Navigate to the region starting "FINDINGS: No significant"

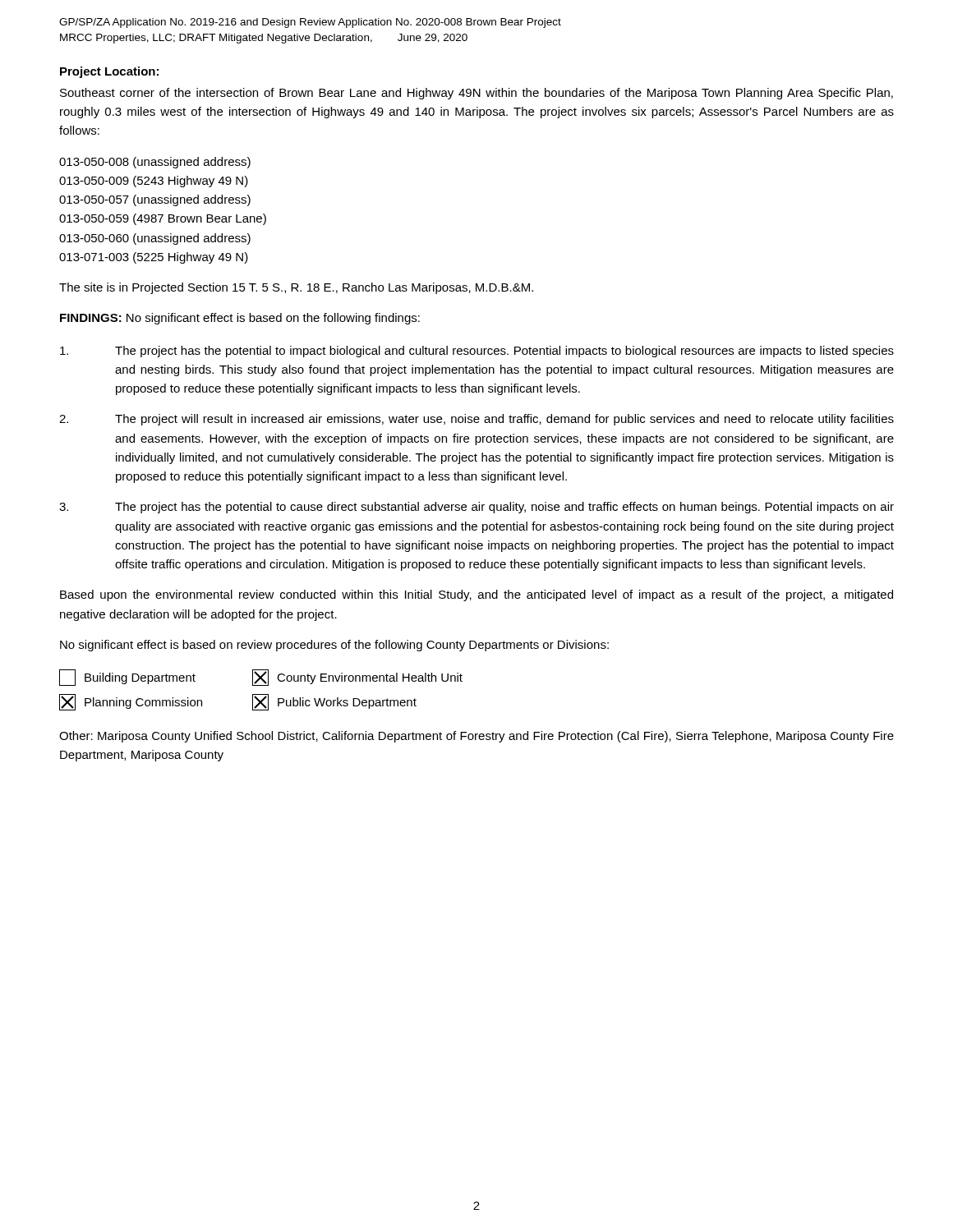click(240, 318)
